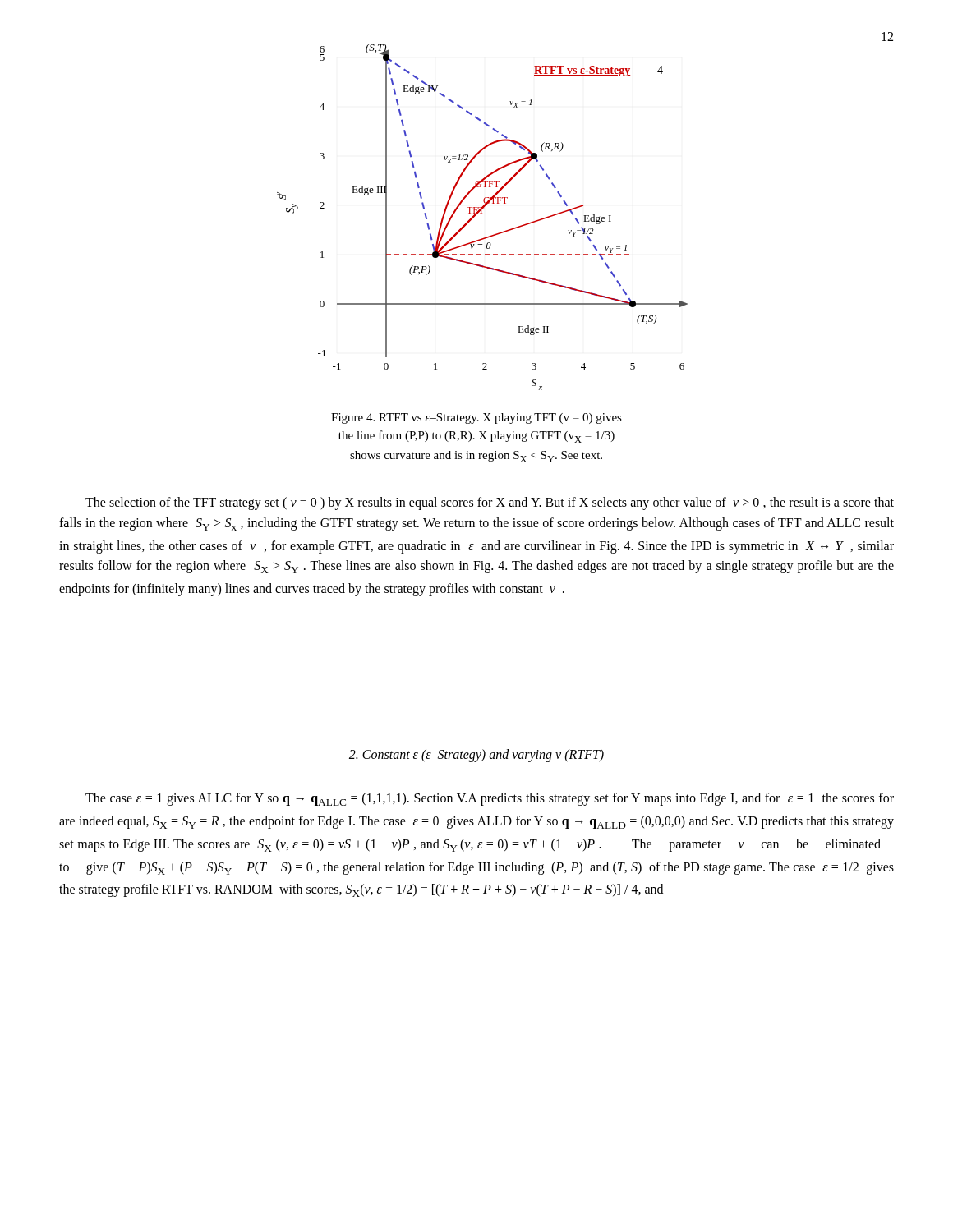Find the caption with the text "Figure 4. RTFT vs ε–Strategy."
Viewport: 953px width, 1232px height.
point(476,438)
